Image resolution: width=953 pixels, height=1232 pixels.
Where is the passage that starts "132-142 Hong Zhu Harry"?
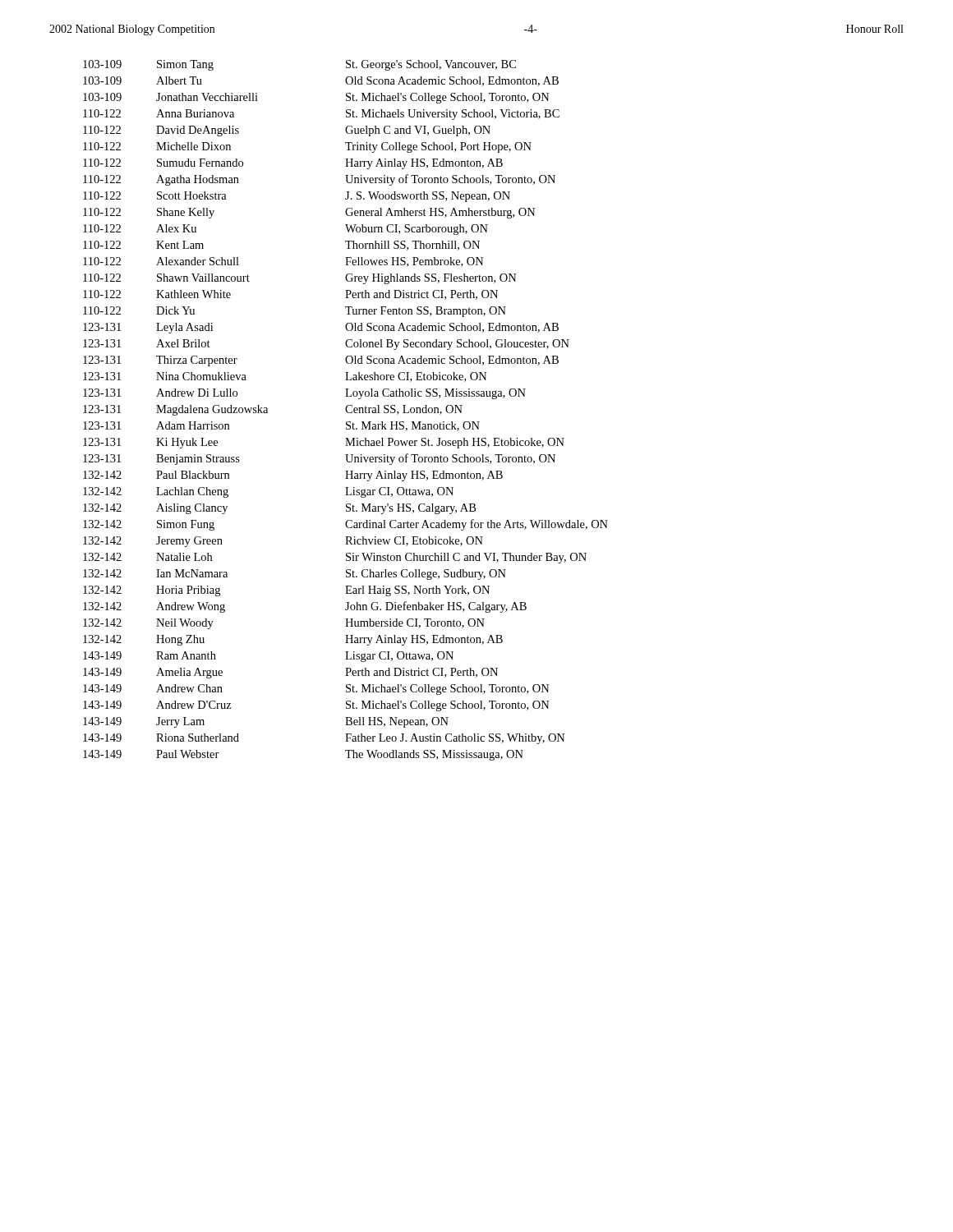[x=476, y=639]
